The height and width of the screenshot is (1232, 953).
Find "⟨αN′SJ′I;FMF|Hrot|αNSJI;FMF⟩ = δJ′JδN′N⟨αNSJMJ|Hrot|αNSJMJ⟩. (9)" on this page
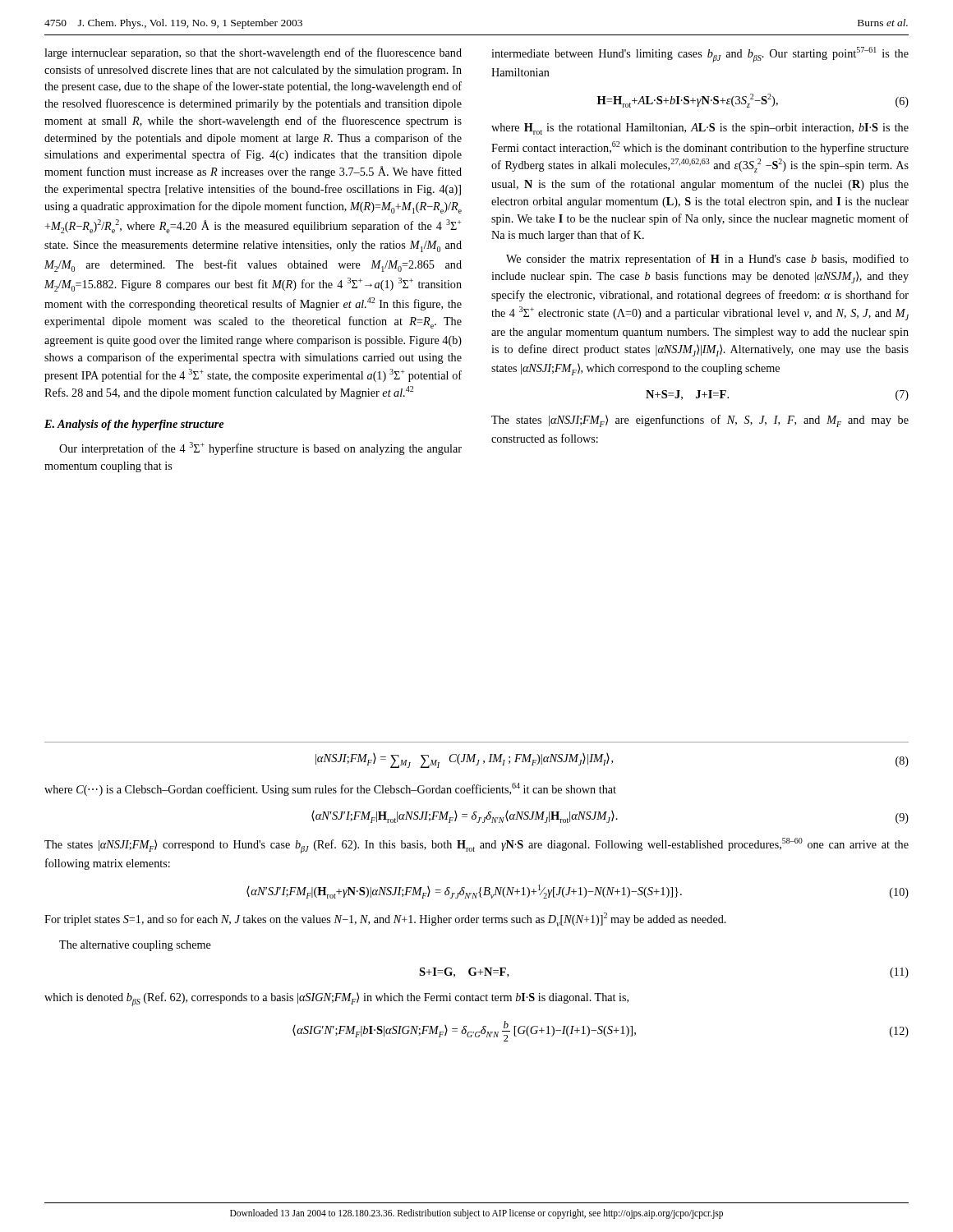(476, 817)
